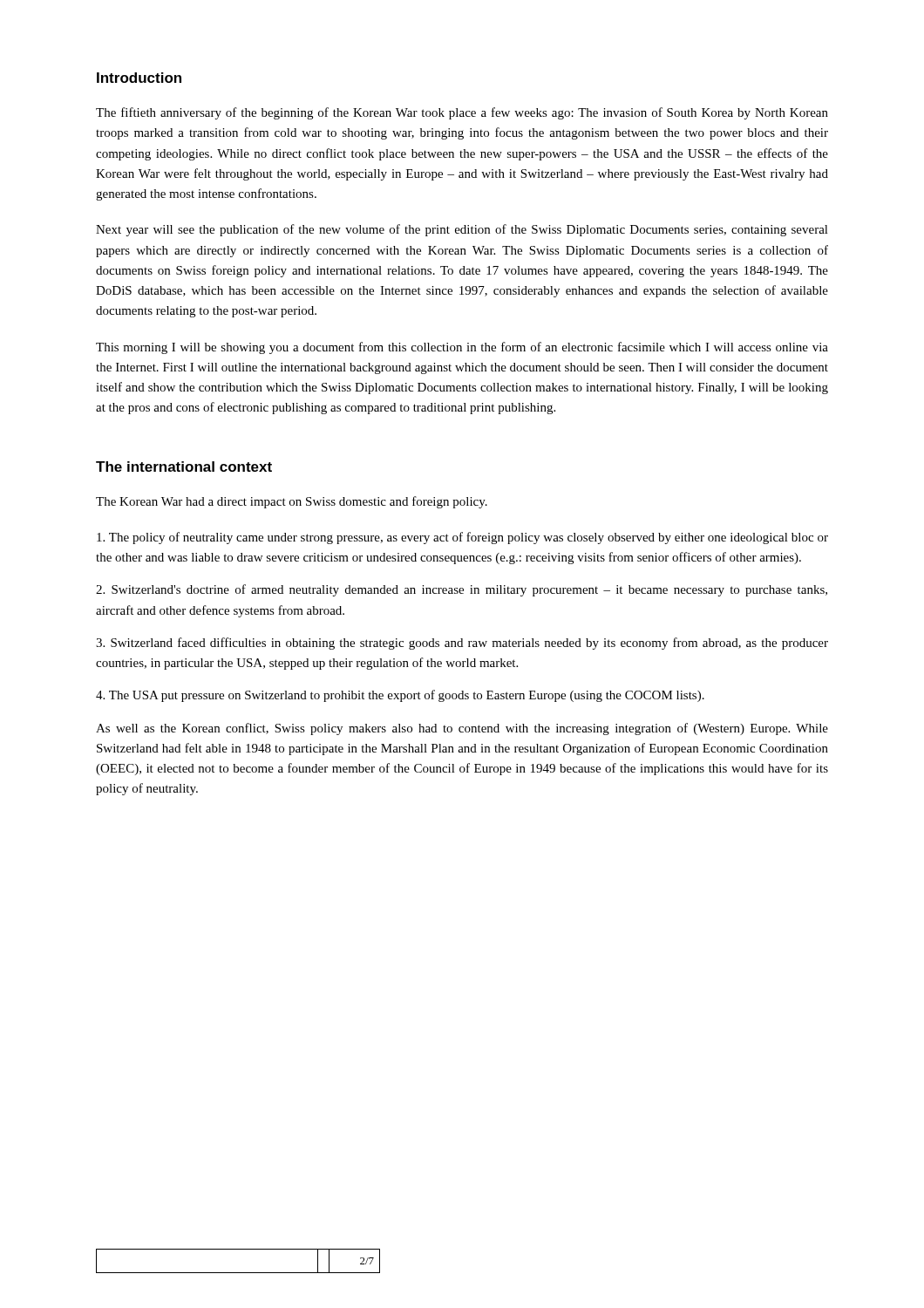Find the block starting "Next year will see"
Viewport: 924px width, 1308px height.
tap(462, 270)
